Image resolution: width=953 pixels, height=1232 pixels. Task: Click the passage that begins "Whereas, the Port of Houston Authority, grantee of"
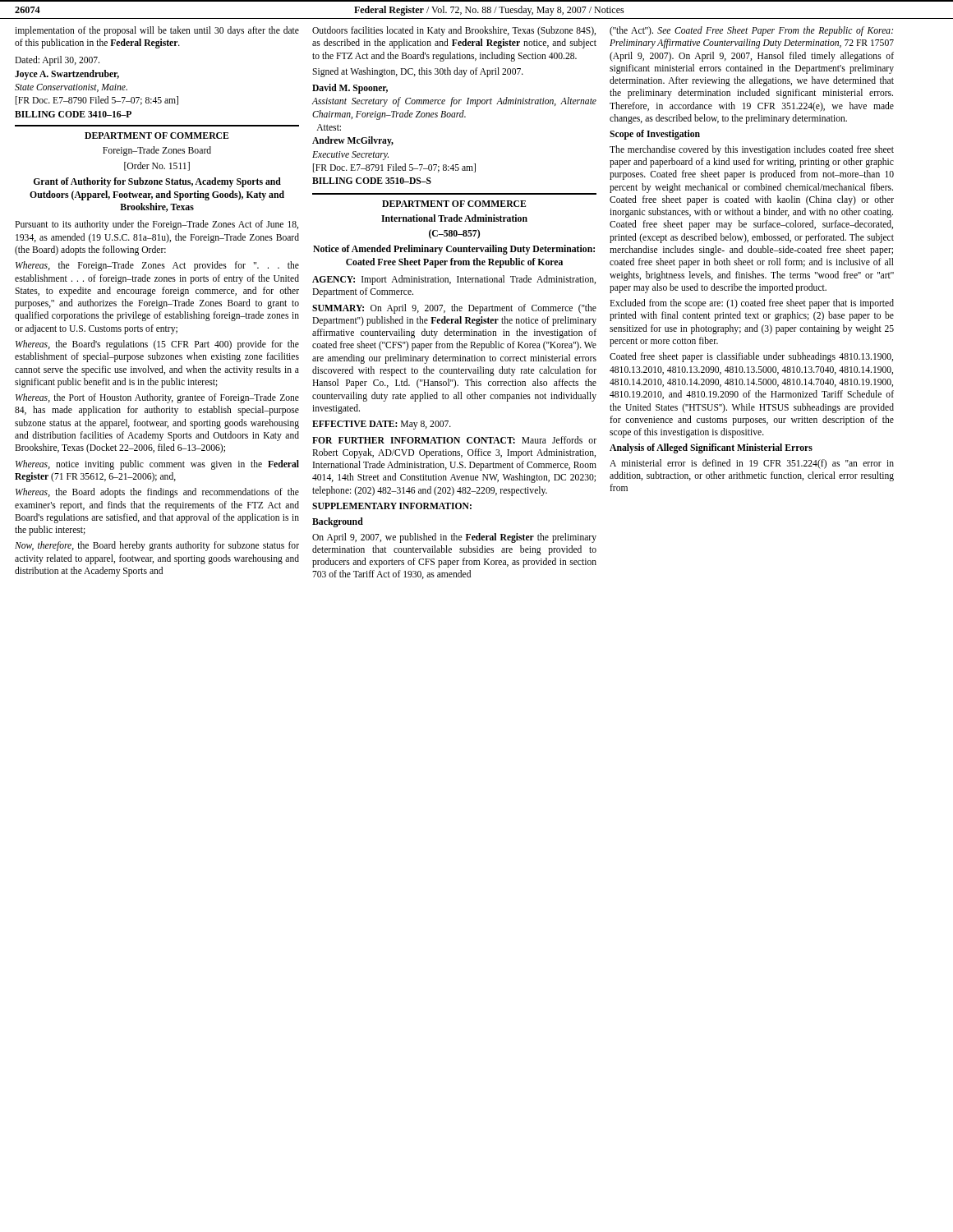tap(157, 423)
